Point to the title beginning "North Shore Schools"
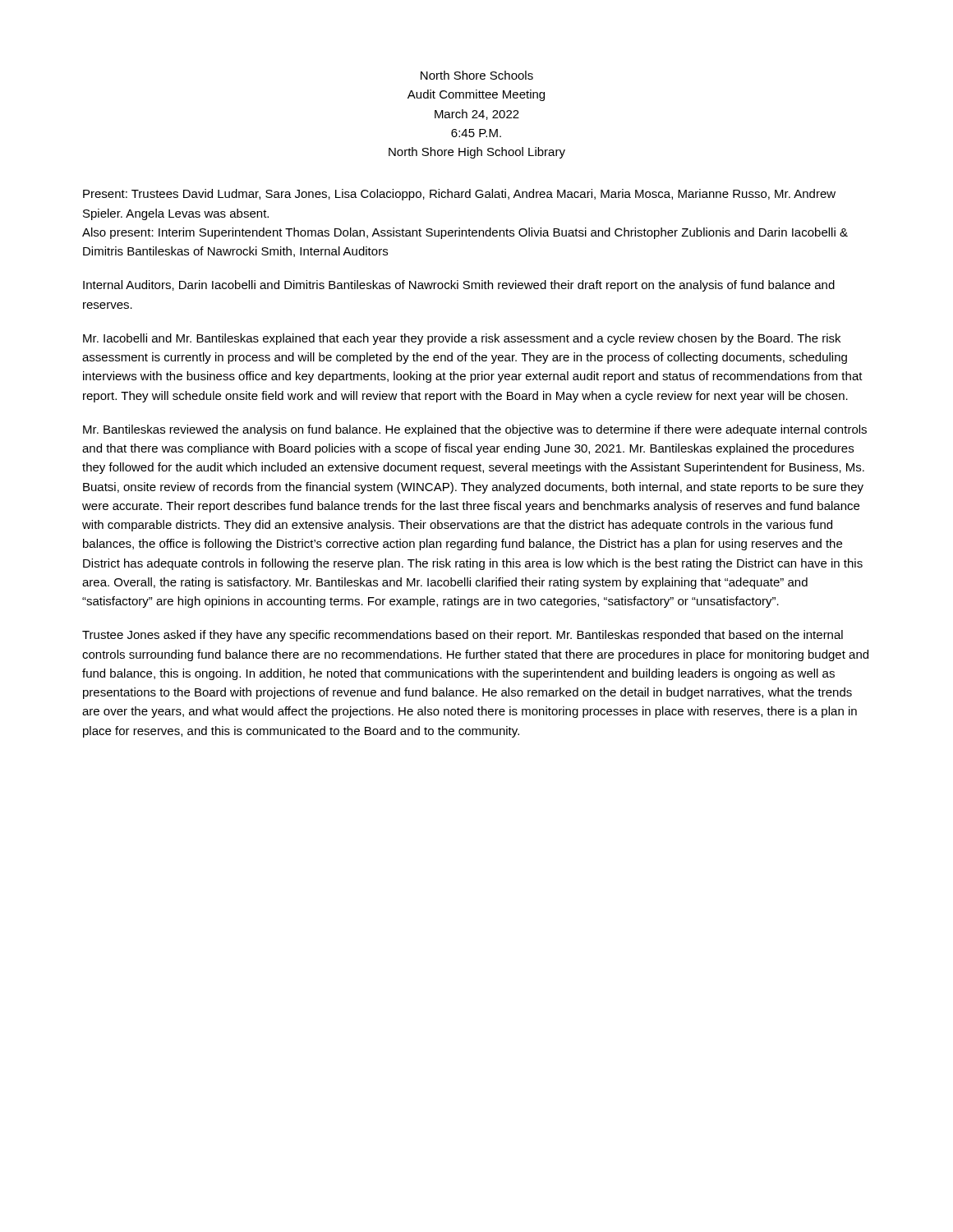Image resolution: width=953 pixels, height=1232 pixels. click(476, 113)
